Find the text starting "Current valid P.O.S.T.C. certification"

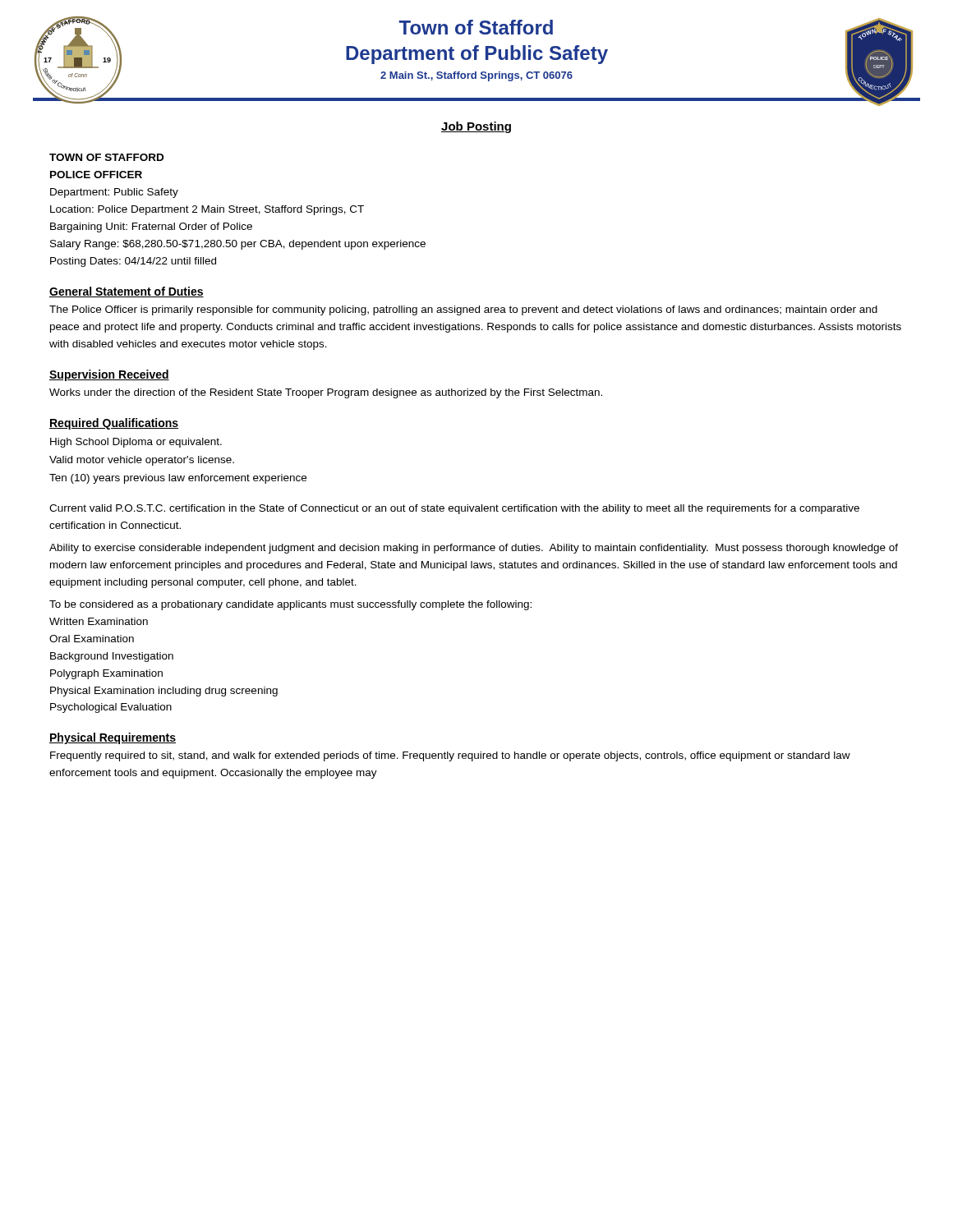[x=455, y=517]
